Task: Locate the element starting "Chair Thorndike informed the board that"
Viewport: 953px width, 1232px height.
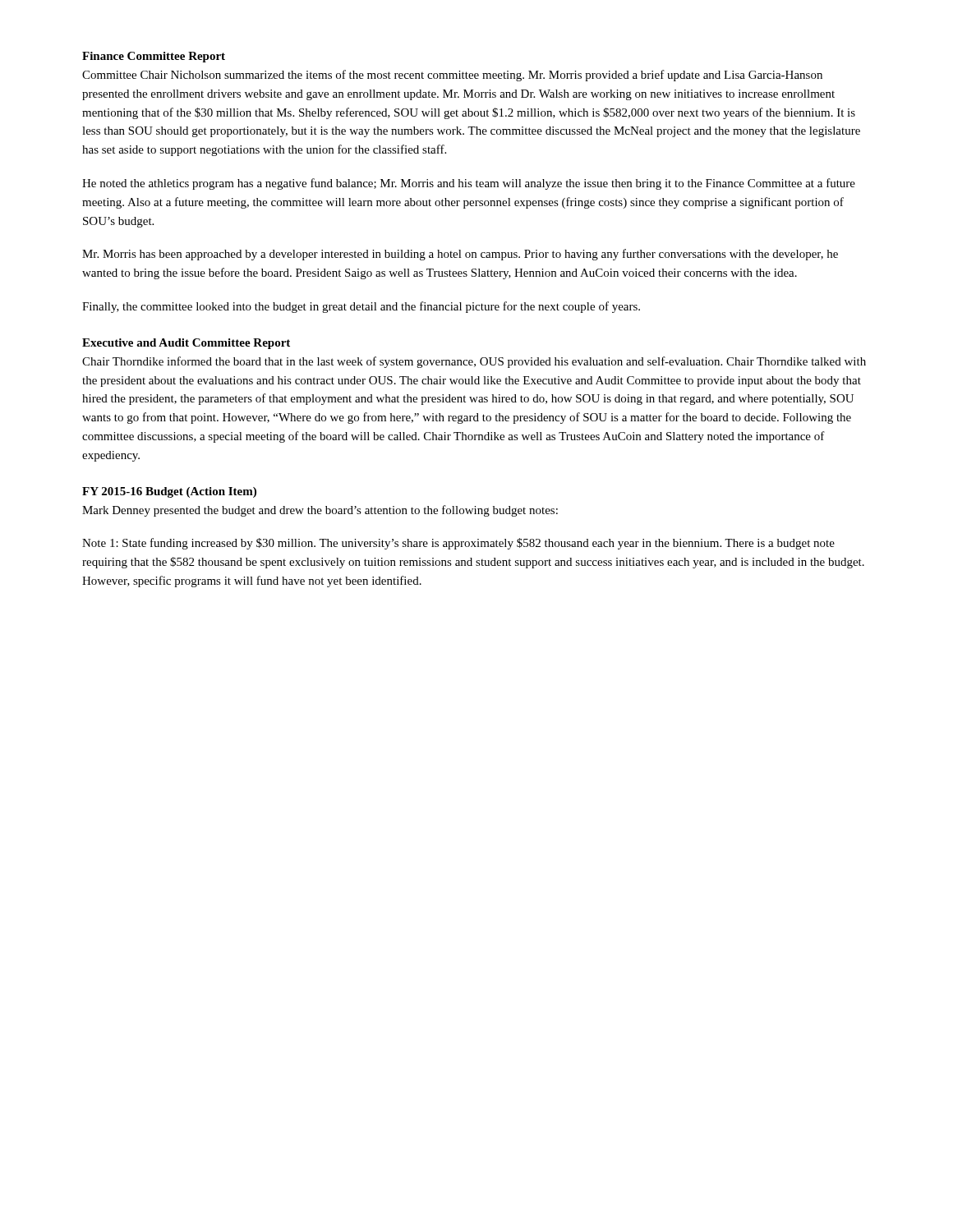Action: (474, 408)
